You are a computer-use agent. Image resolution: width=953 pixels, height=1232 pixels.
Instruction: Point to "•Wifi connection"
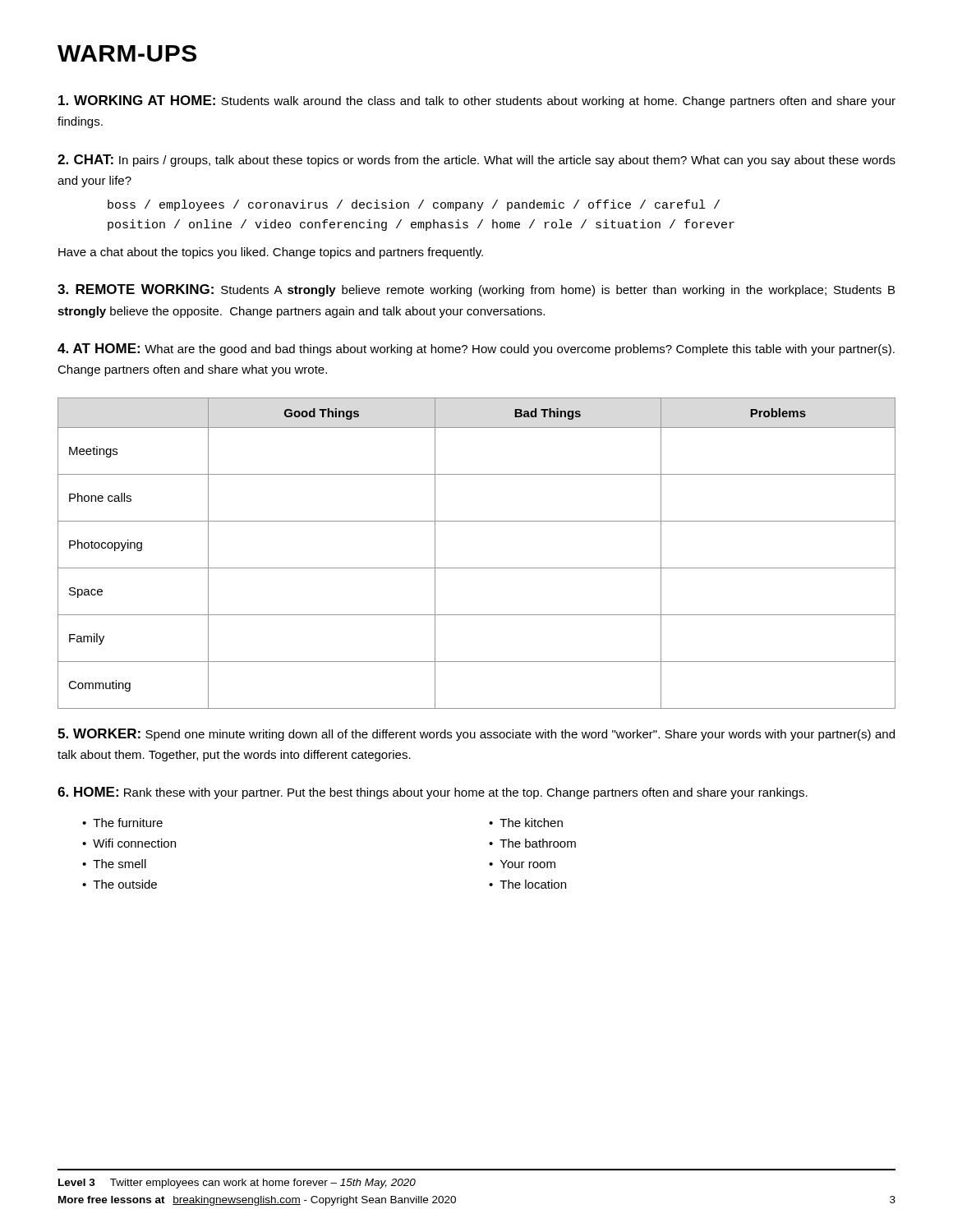(x=129, y=843)
